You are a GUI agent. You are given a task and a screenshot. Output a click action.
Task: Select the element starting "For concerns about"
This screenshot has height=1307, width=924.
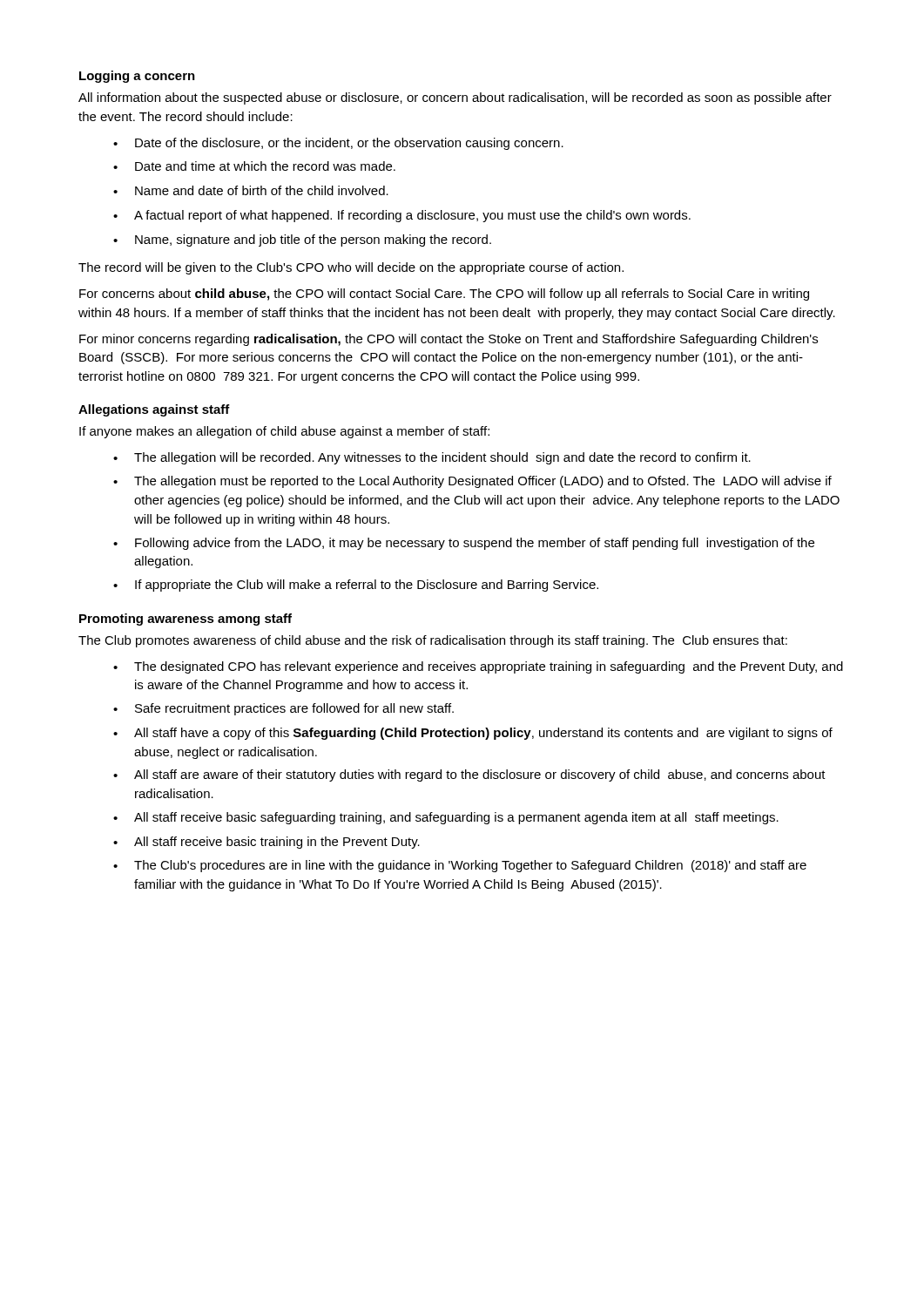[x=457, y=303]
